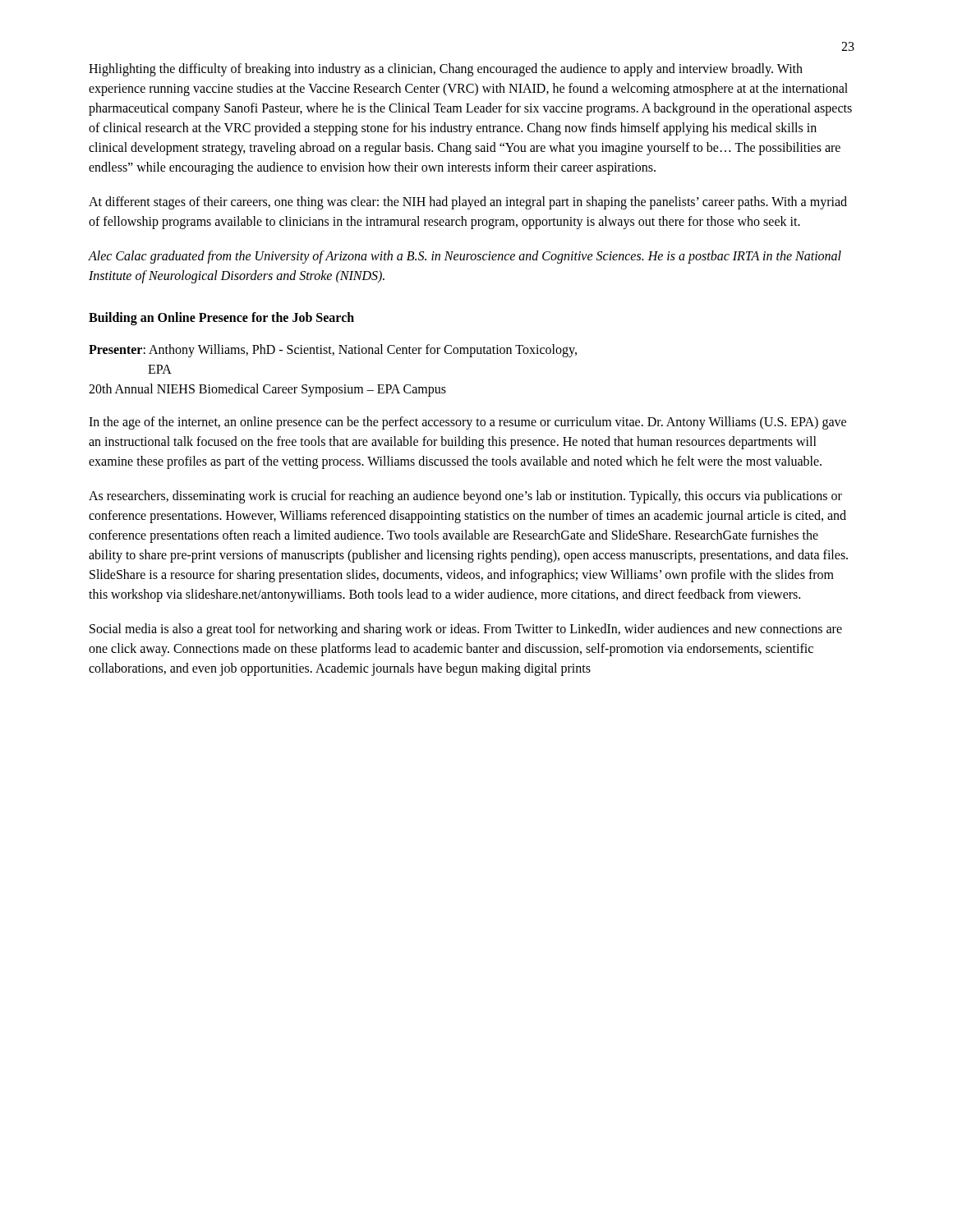Locate the element starting "At different stages"
This screenshot has height=1232, width=953.
pos(468,211)
